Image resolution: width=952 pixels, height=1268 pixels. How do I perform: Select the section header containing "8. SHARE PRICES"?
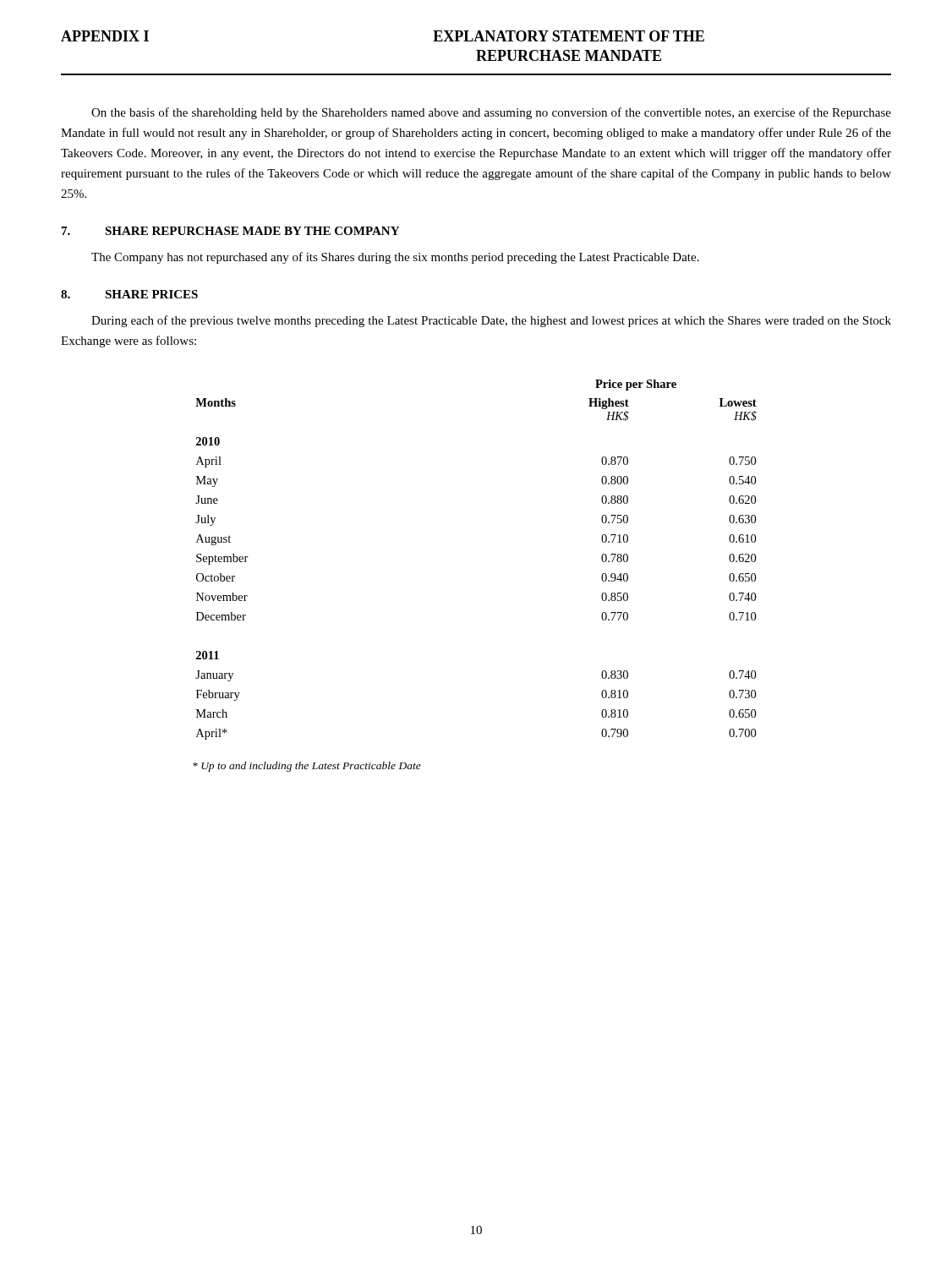click(130, 294)
